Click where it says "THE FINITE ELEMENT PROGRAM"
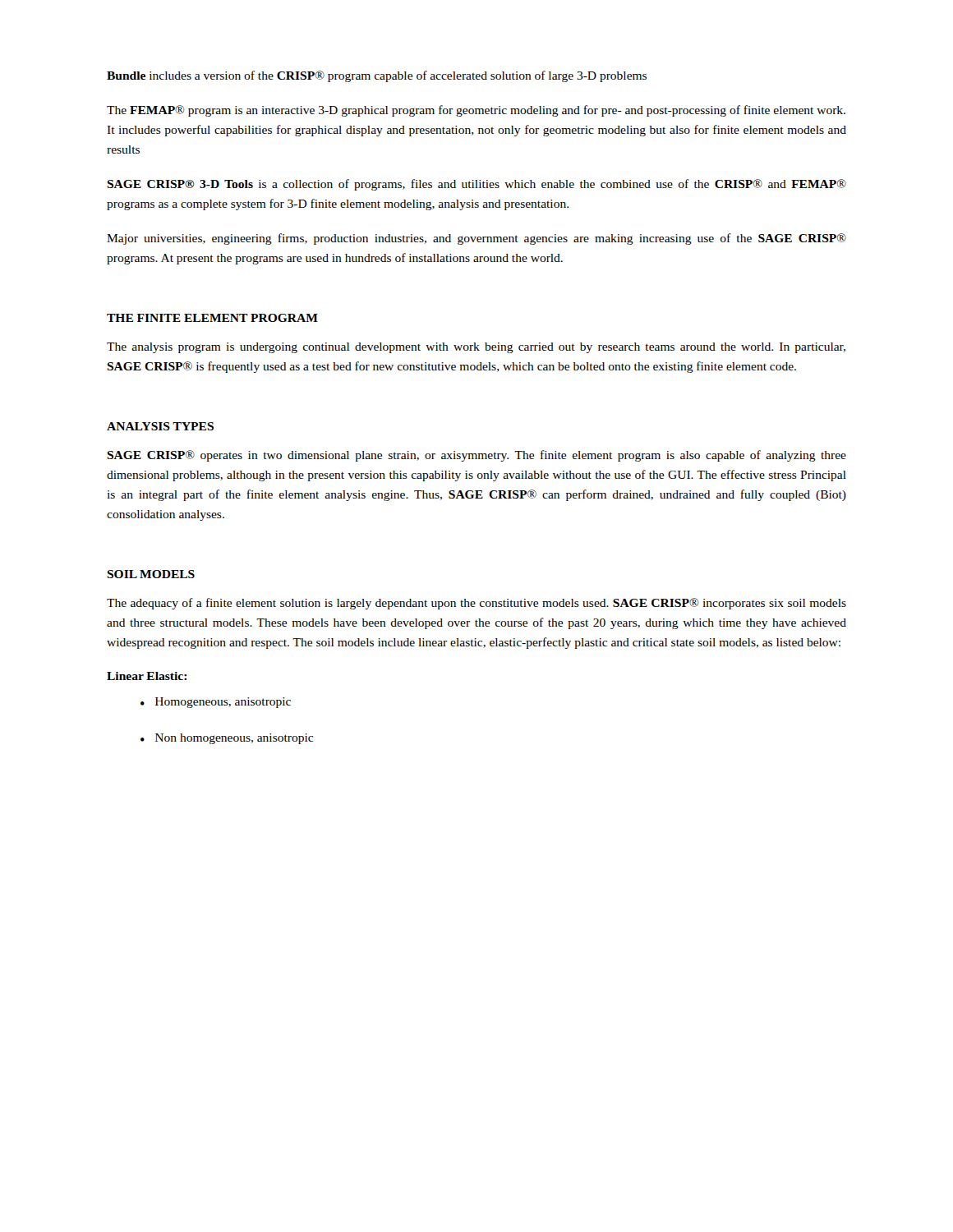The image size is (953, 1232). point(212,318)
